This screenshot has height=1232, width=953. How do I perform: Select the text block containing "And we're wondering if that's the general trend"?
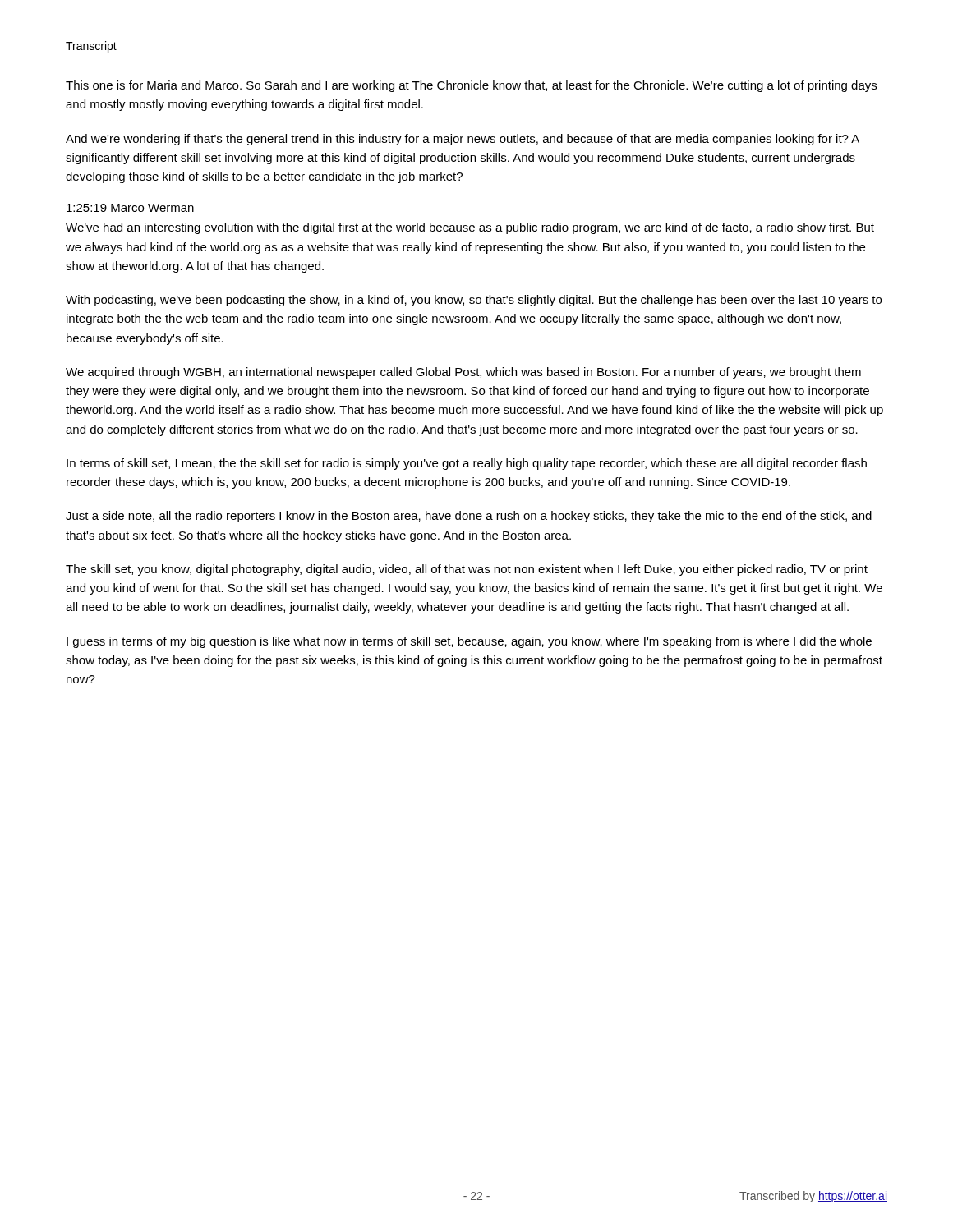click(462, 157)
